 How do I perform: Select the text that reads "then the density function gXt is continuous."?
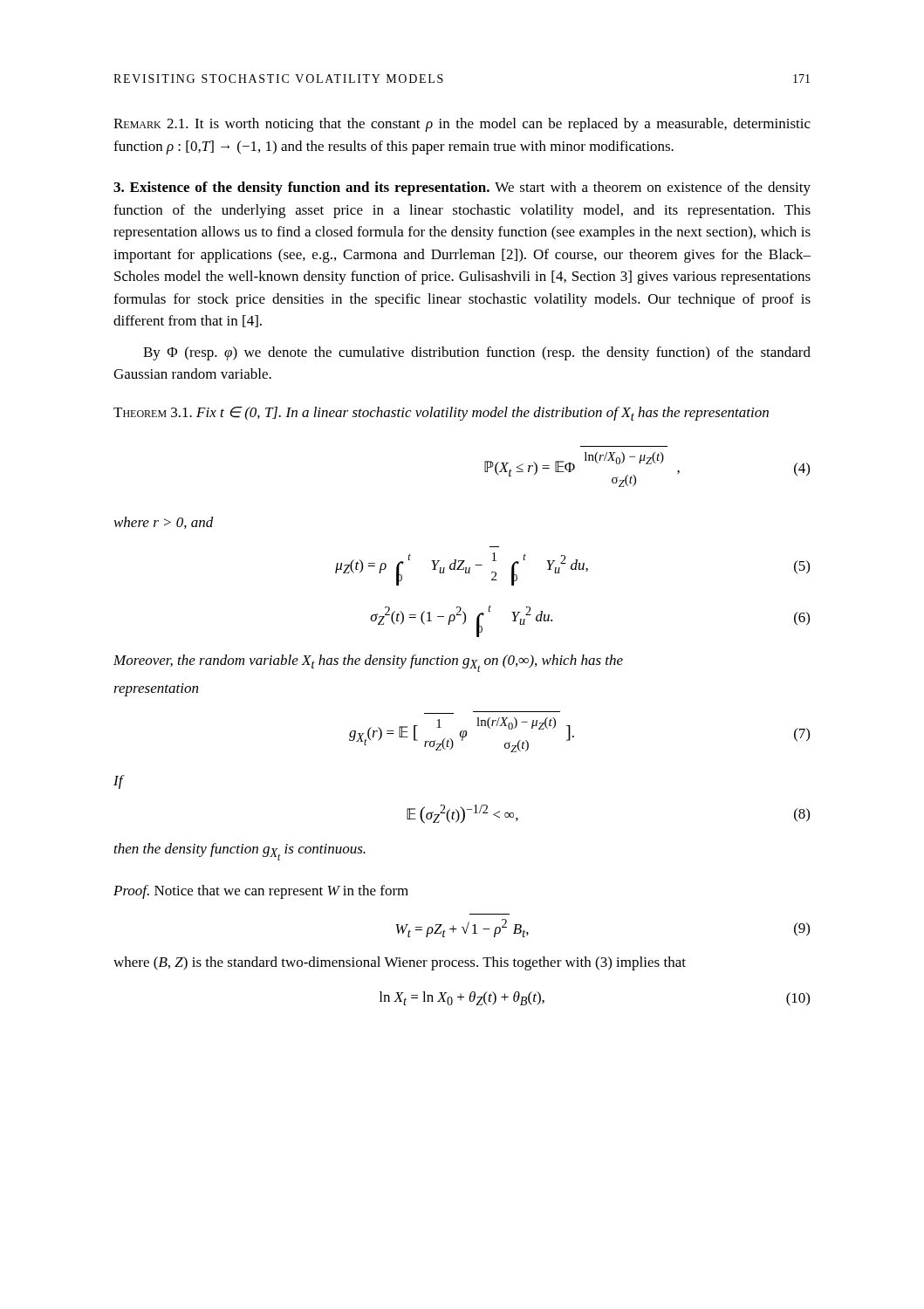pyautogui.click(x=240, y=852)
